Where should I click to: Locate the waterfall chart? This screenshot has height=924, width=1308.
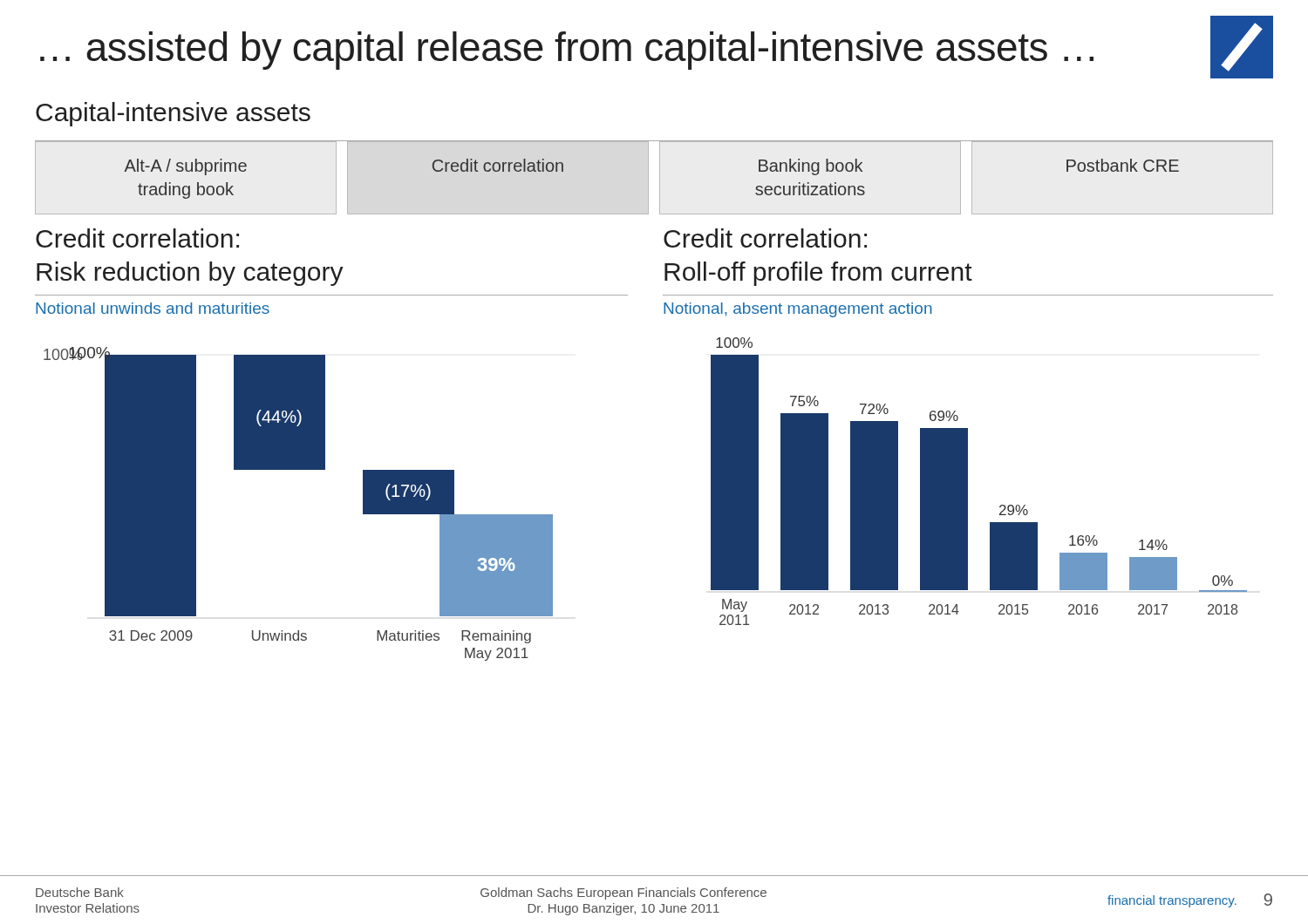pos(331,500)
